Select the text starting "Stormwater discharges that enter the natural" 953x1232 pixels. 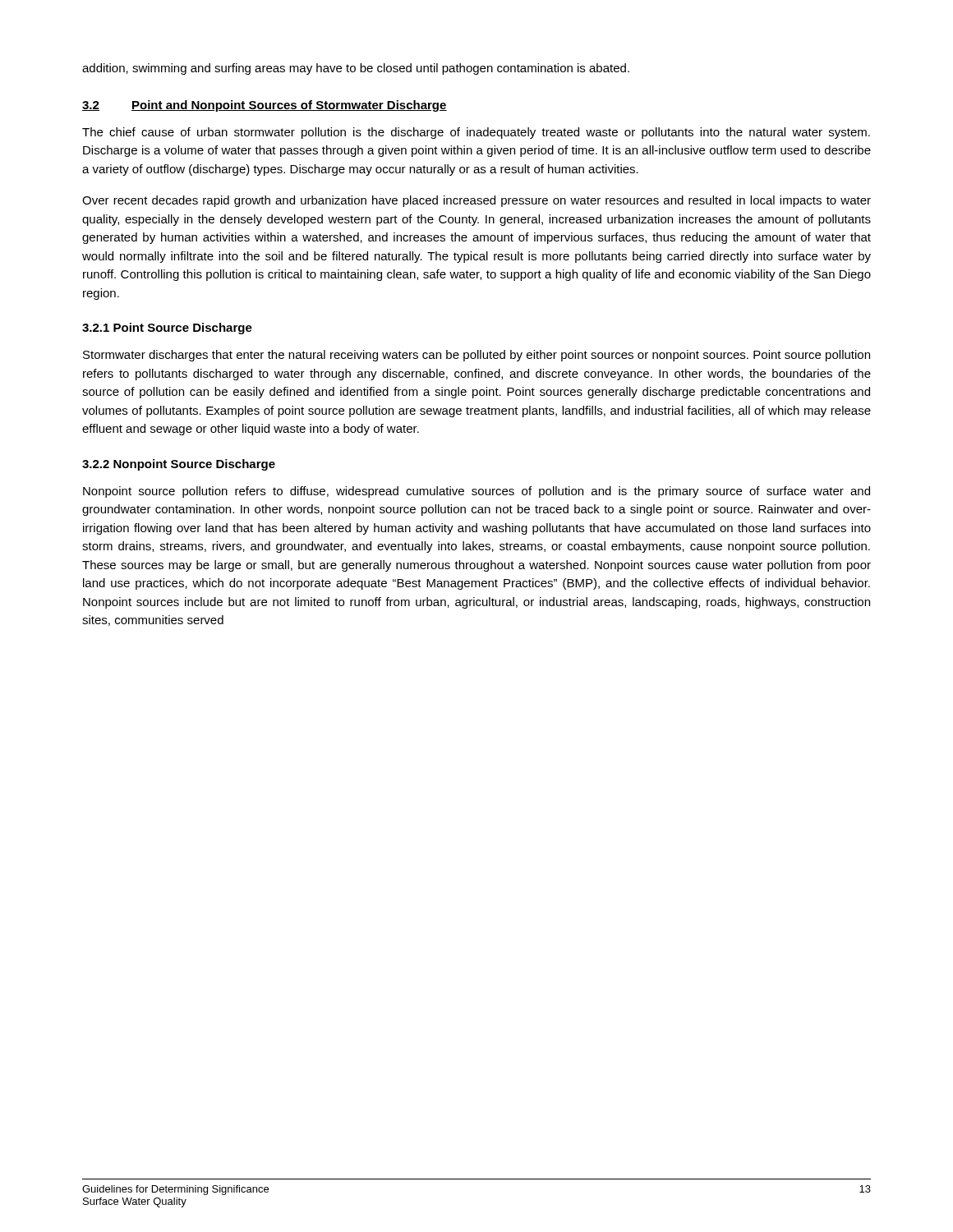(x=476, y=391)
